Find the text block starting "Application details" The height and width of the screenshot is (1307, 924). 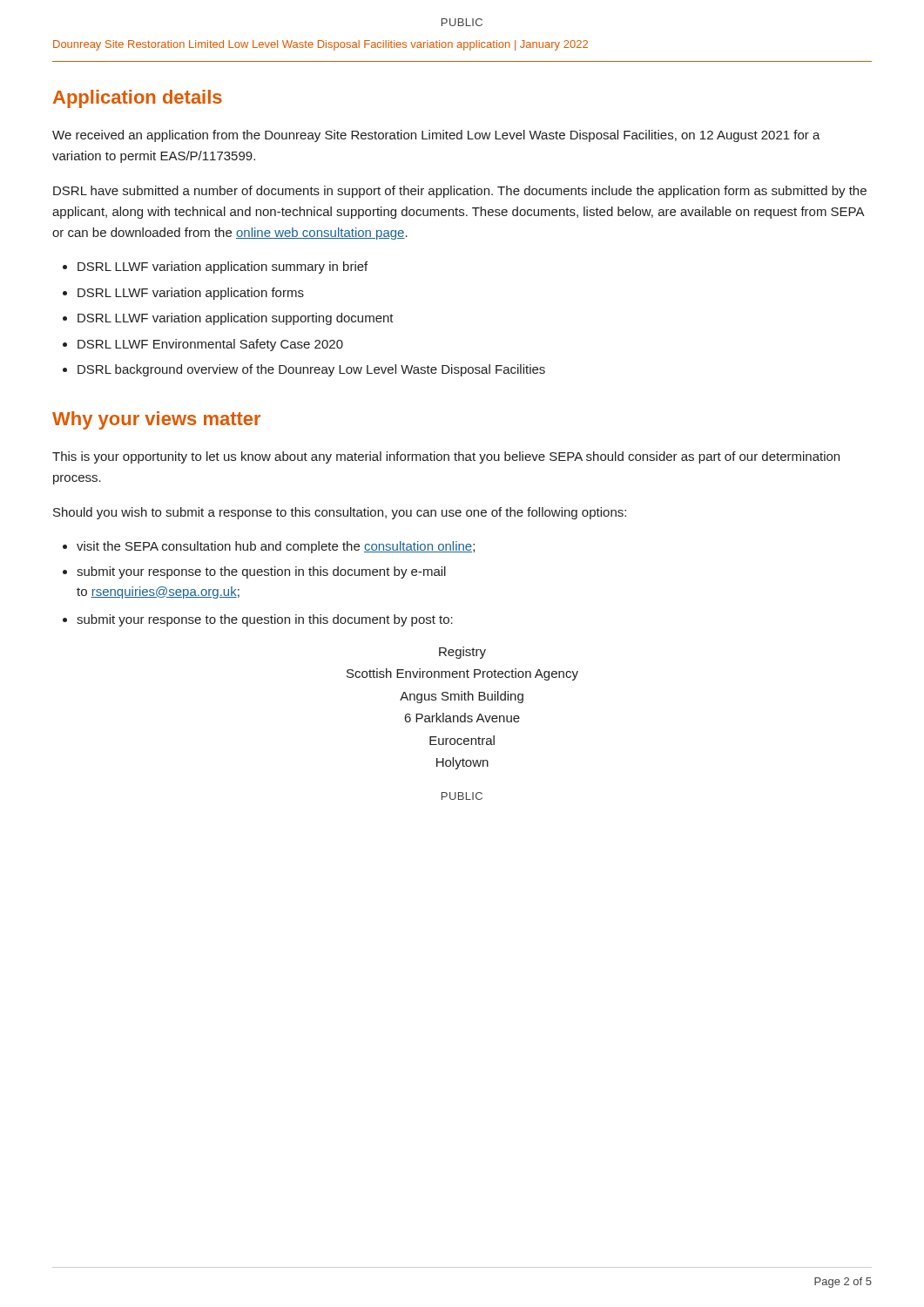(x=137, y=97)
